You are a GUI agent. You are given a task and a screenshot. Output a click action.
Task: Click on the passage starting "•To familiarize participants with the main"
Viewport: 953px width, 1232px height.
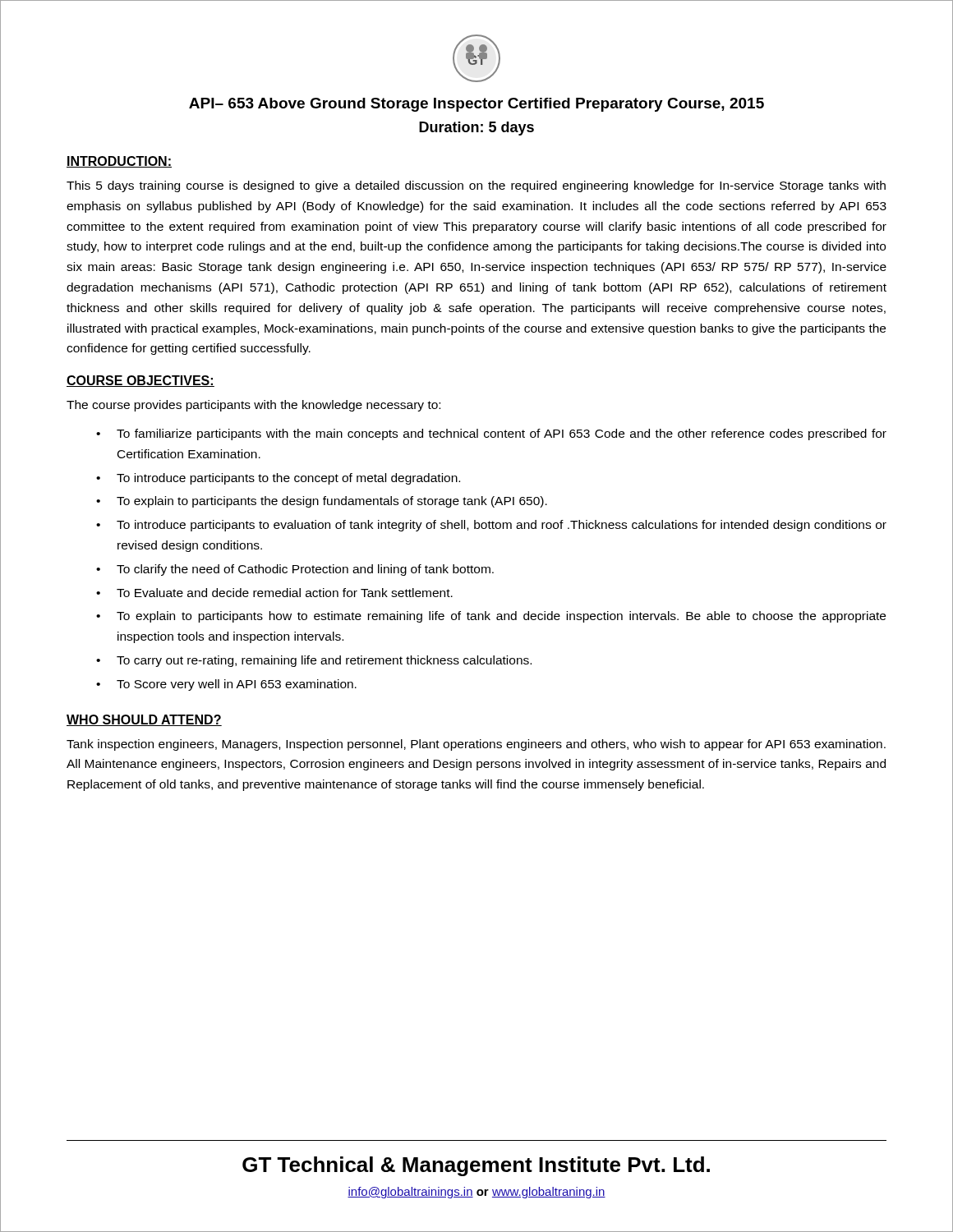491,444
